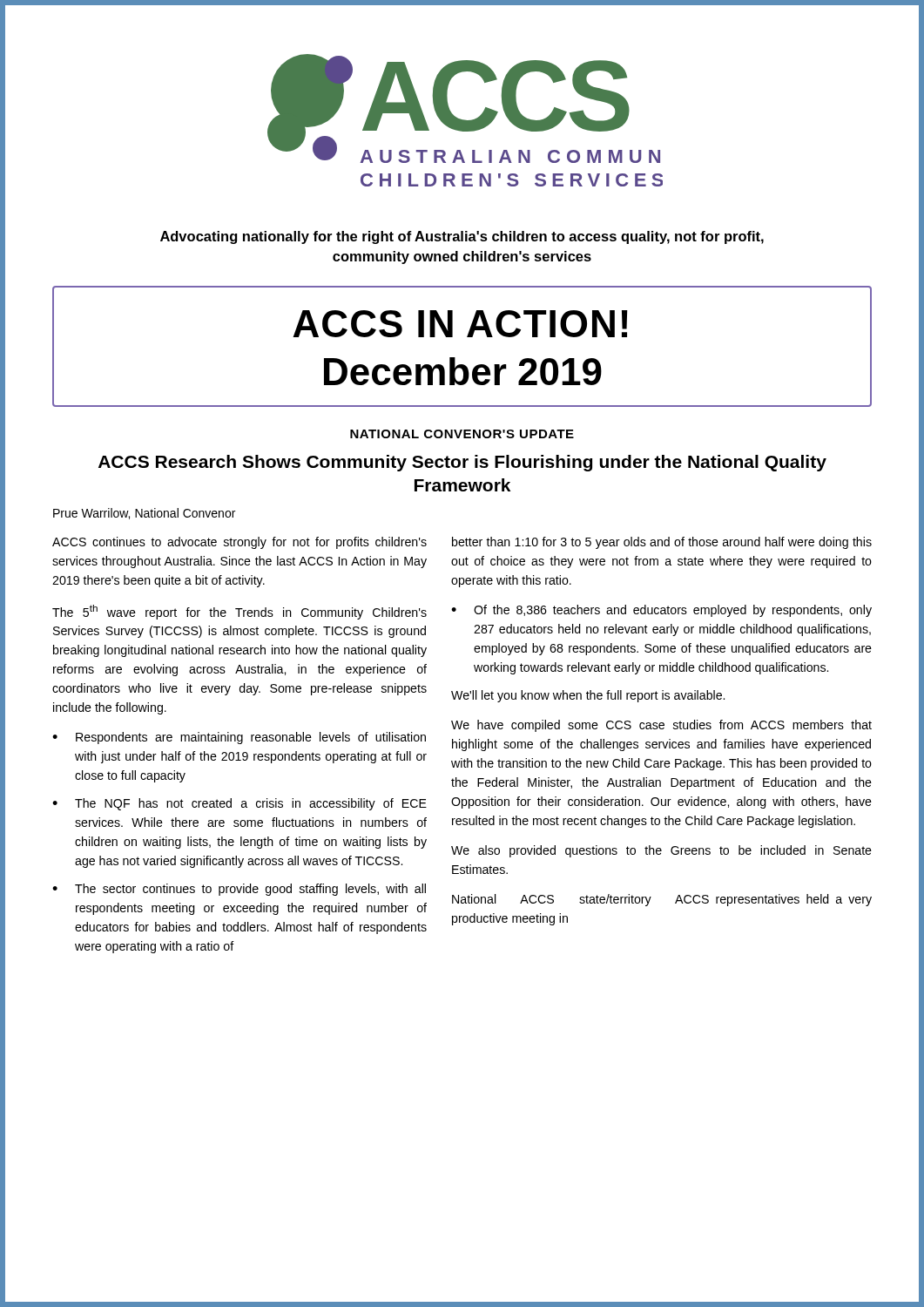
Task: Select the text starting "National ACCS state/territory ACCS representatives held"
Action: pos(472,900)
